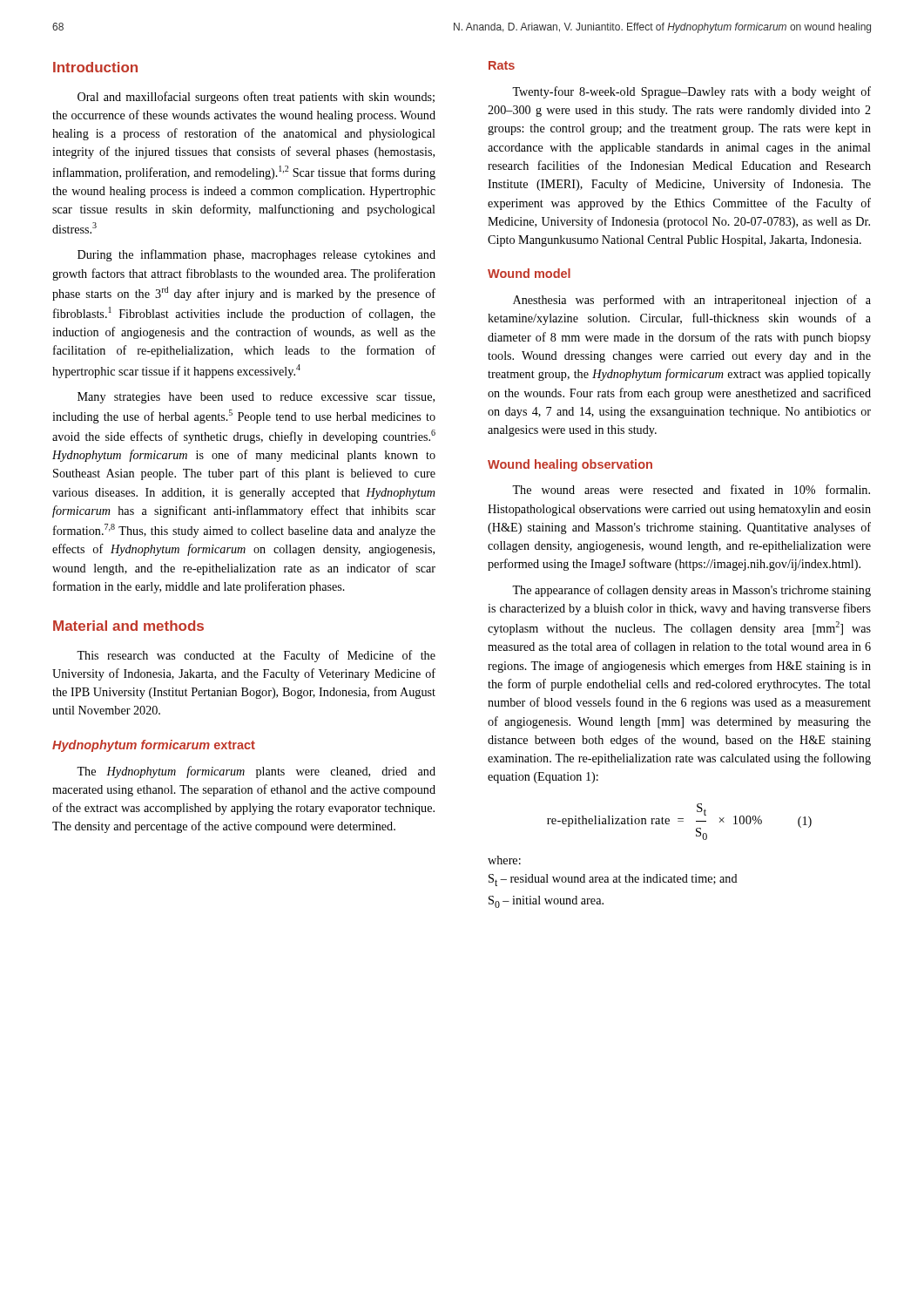Locate the text block that reads "Many strategies have been used"
Screen dimensions: 1307x924
point(244,492)
